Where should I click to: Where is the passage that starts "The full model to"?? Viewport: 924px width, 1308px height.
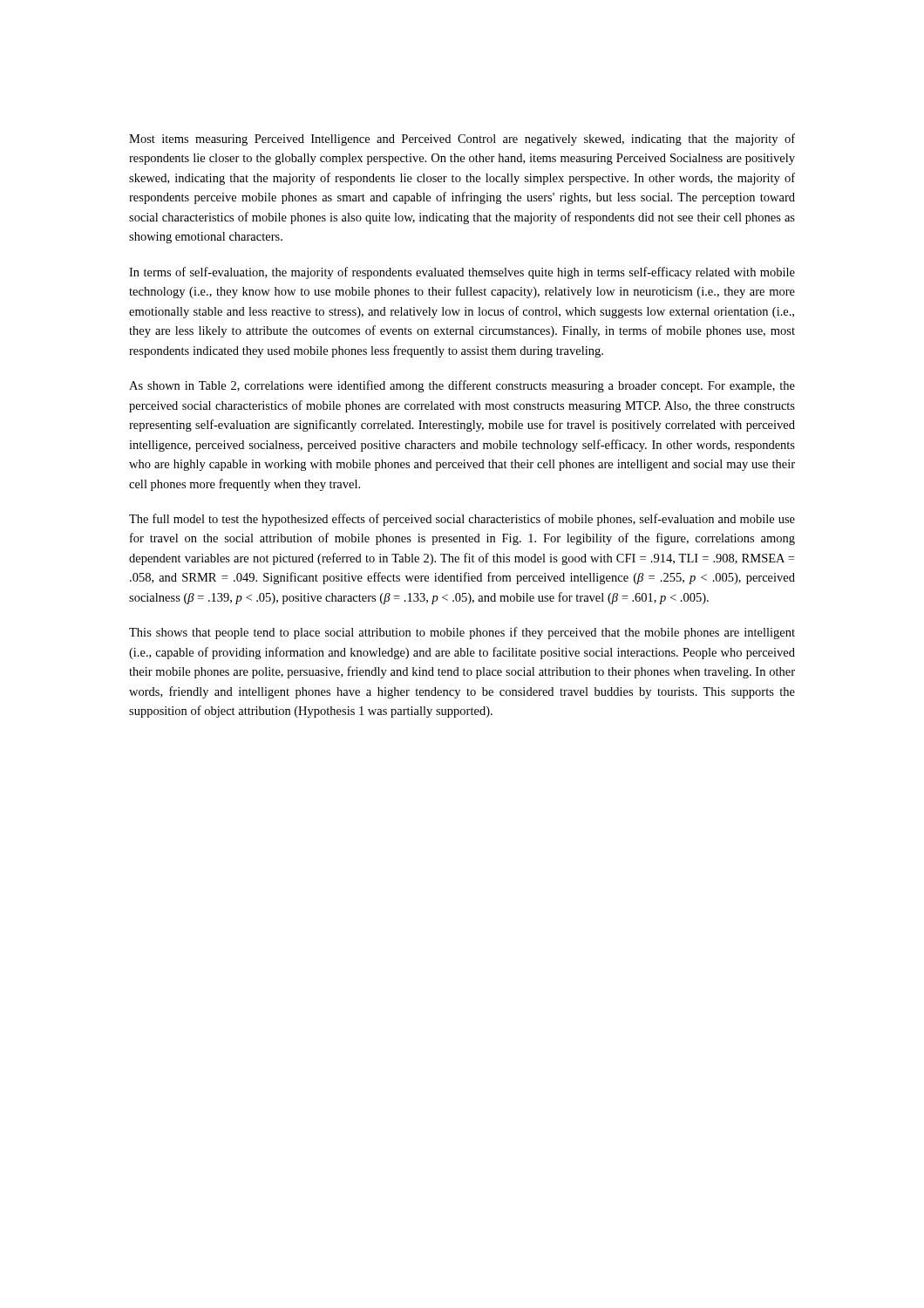click(x=462, y=558)
